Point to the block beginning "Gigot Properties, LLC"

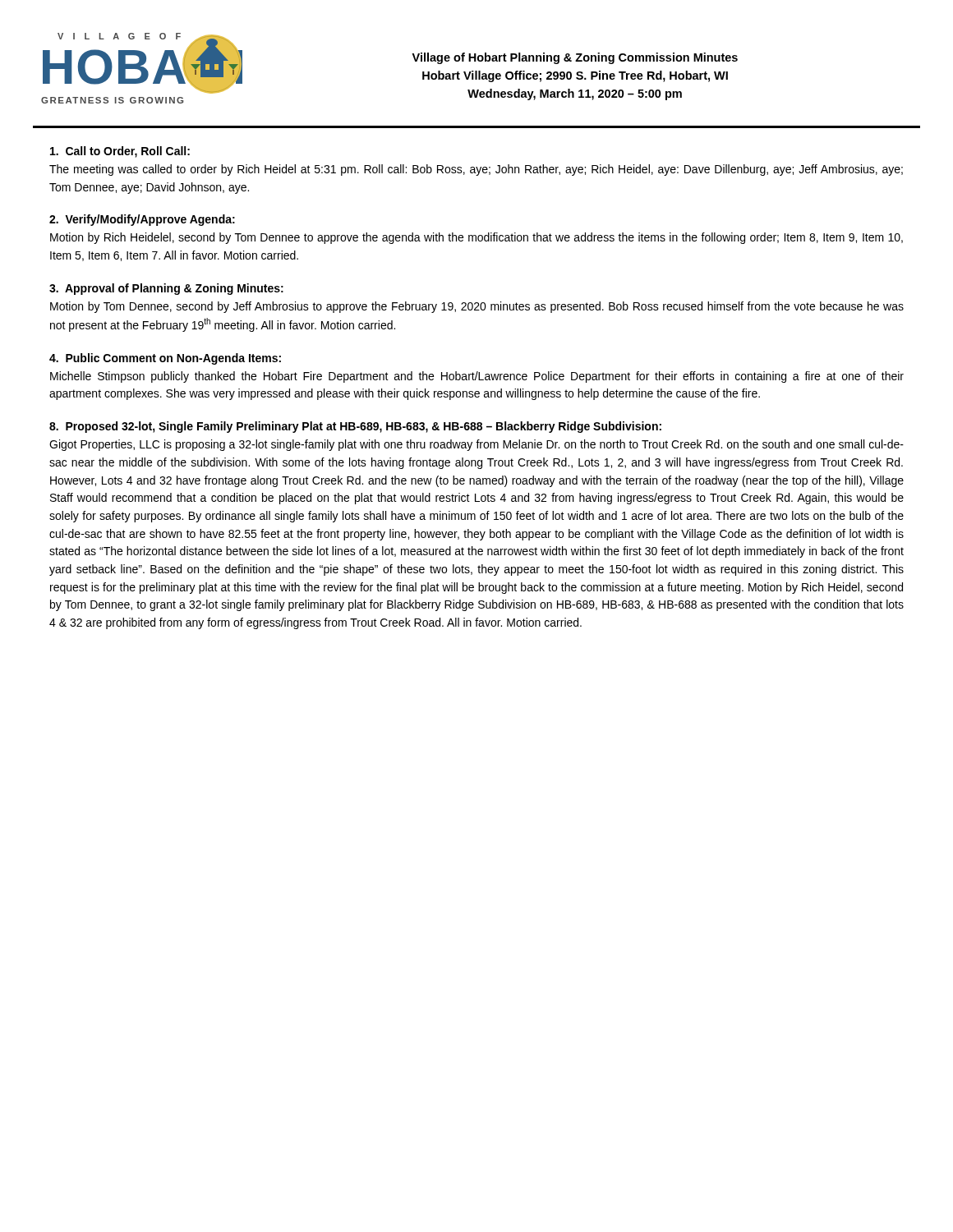[x=476, y=534]
